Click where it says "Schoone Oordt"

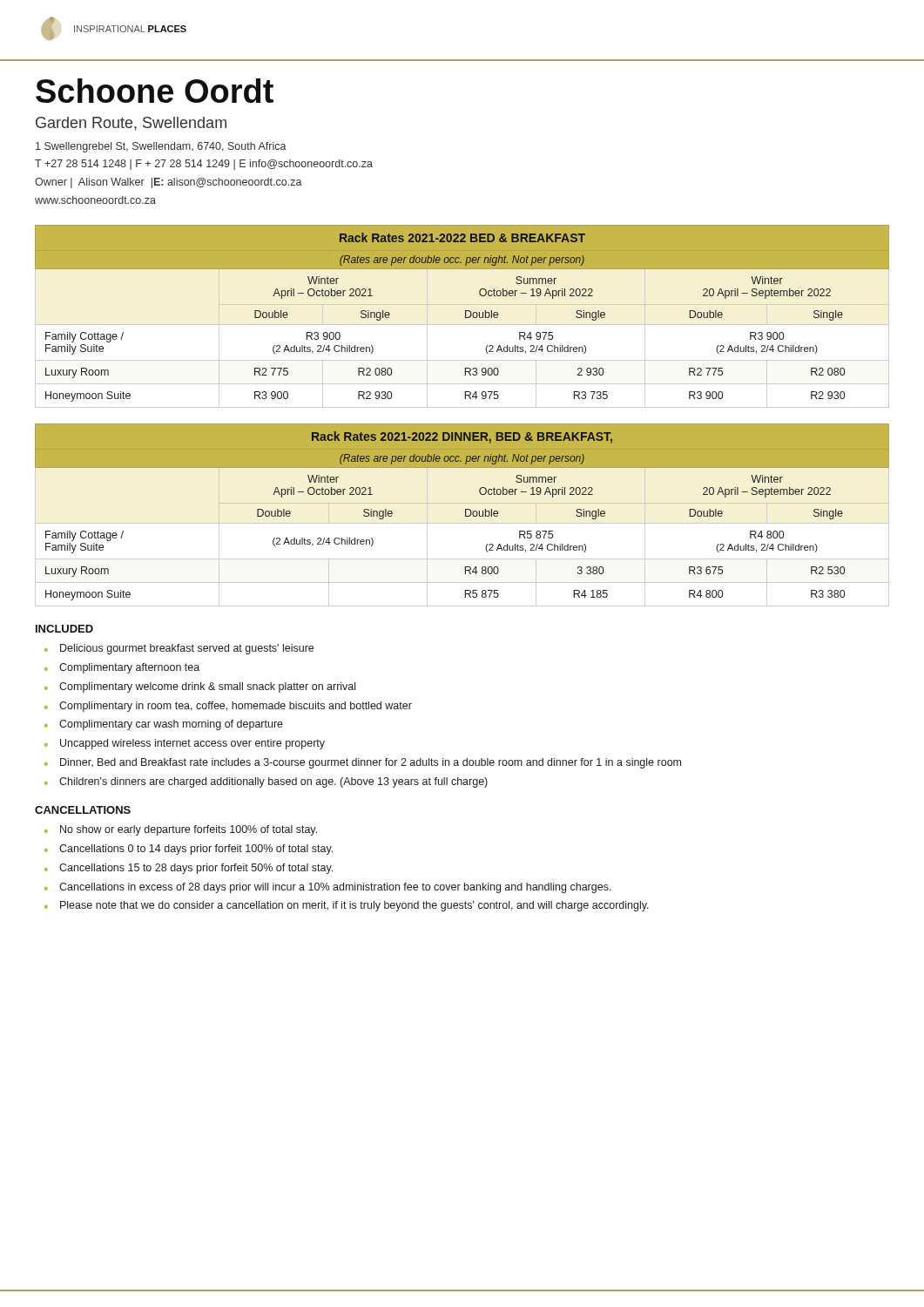point(155,91)
